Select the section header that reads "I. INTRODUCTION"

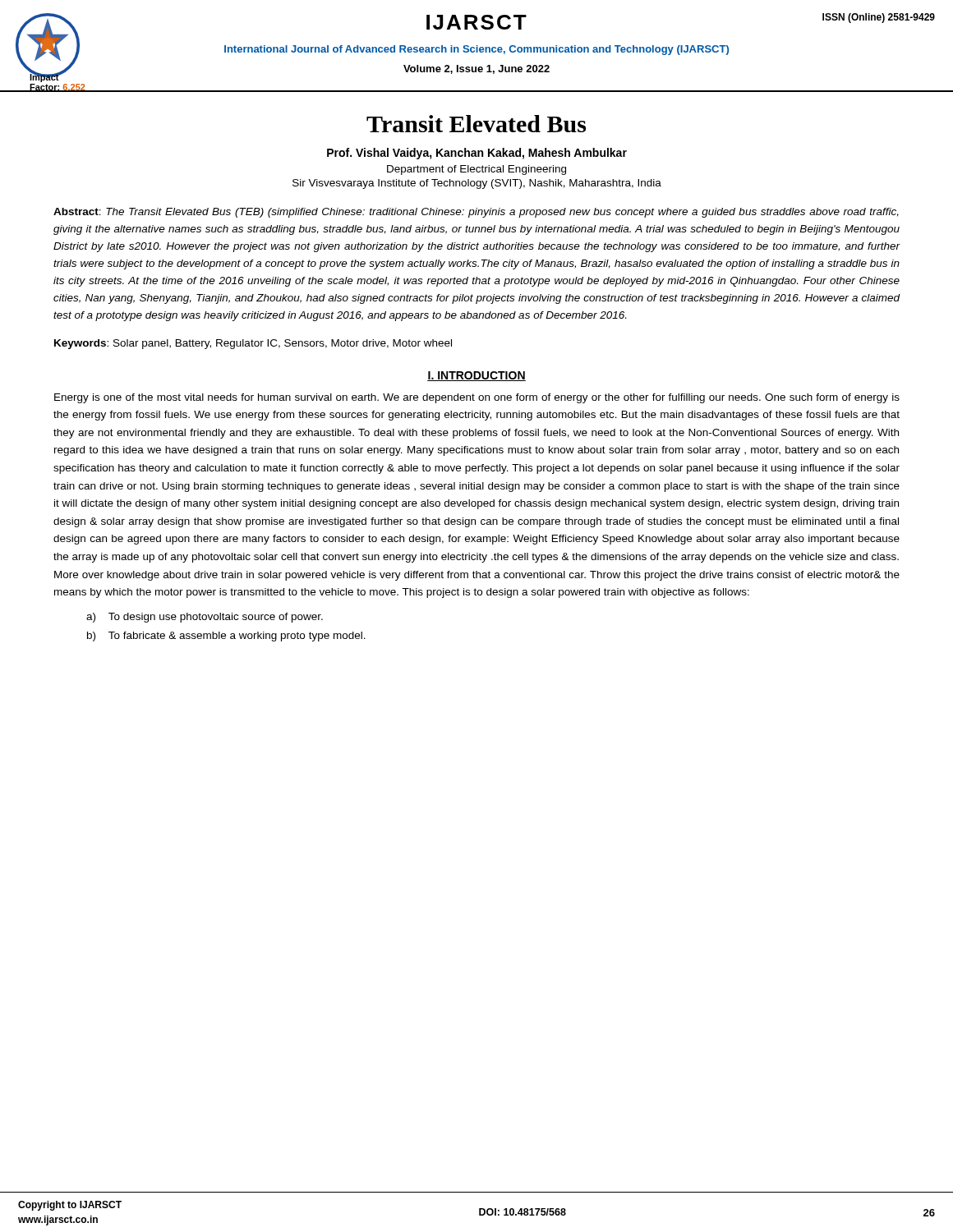476,375
